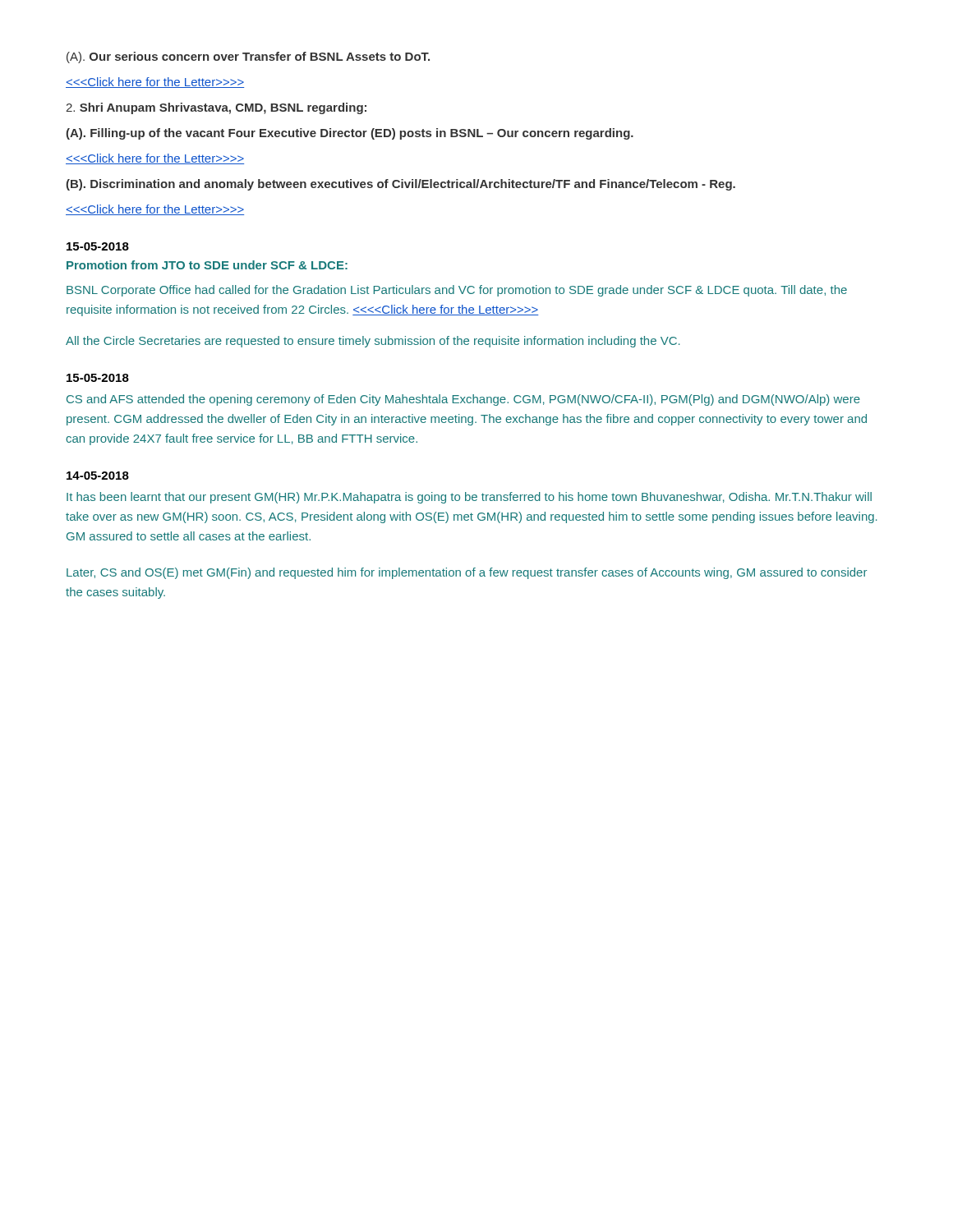953x1232 pixels.
Task: Point to the passage starting "Promotion from JTO"
Action: point(207,265)
